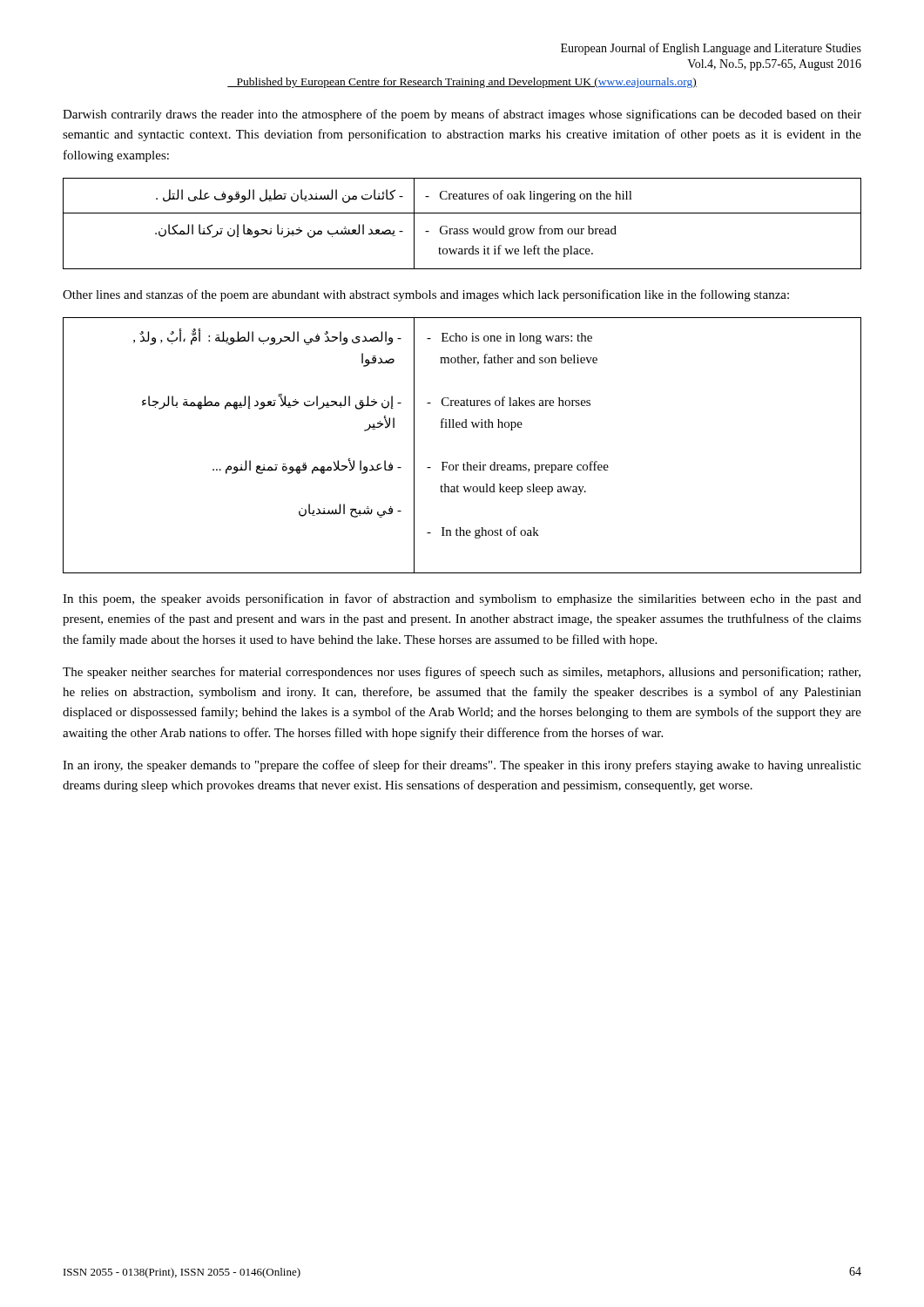Click on the table containing "- والصدى واحدٌ في"
The image size is (924, 1307).
click(x=462, y=445)
